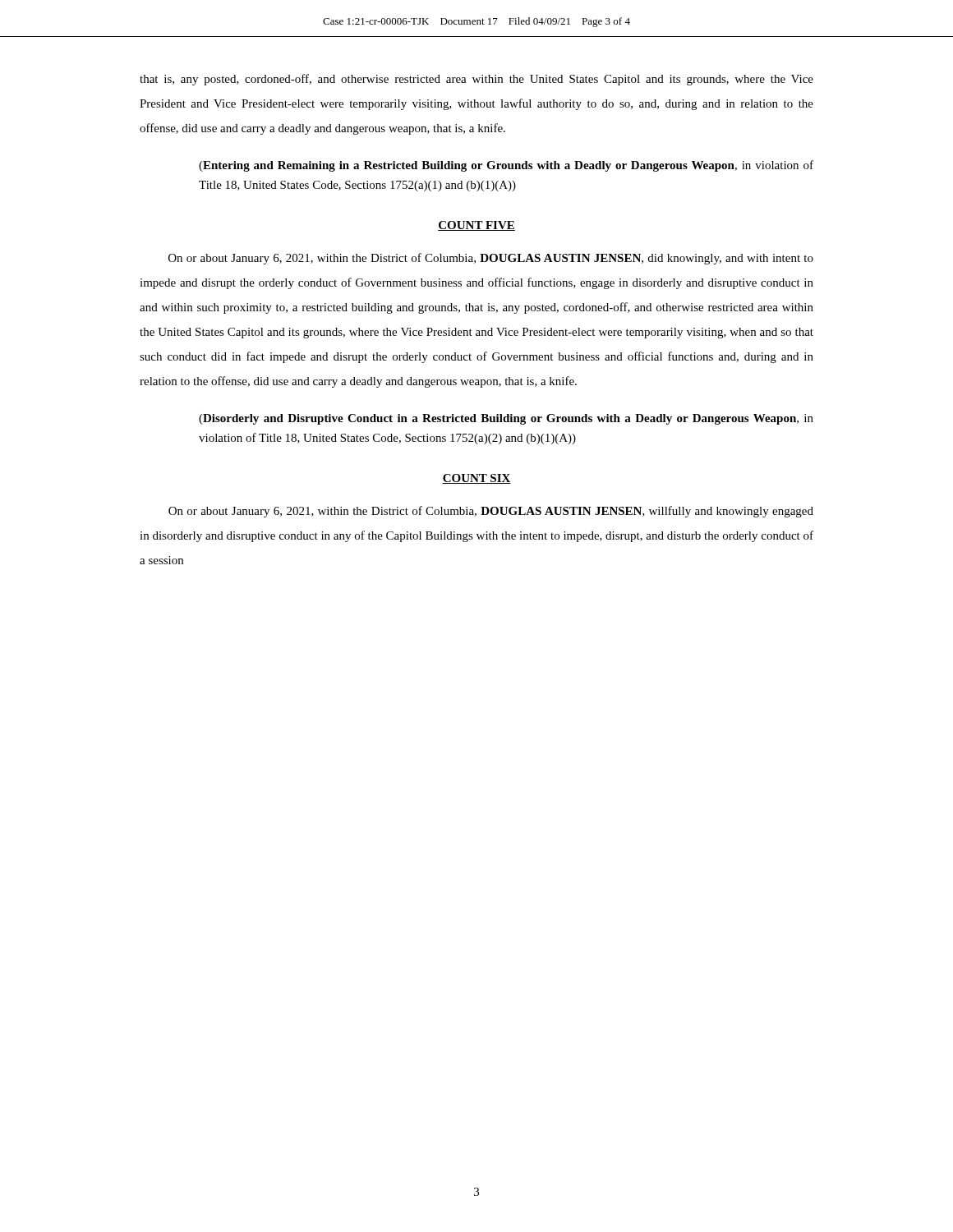
Task: Navigate to the block starting "that is, any posted, cordoned-off,"
Action: click(x=476, y=103)
